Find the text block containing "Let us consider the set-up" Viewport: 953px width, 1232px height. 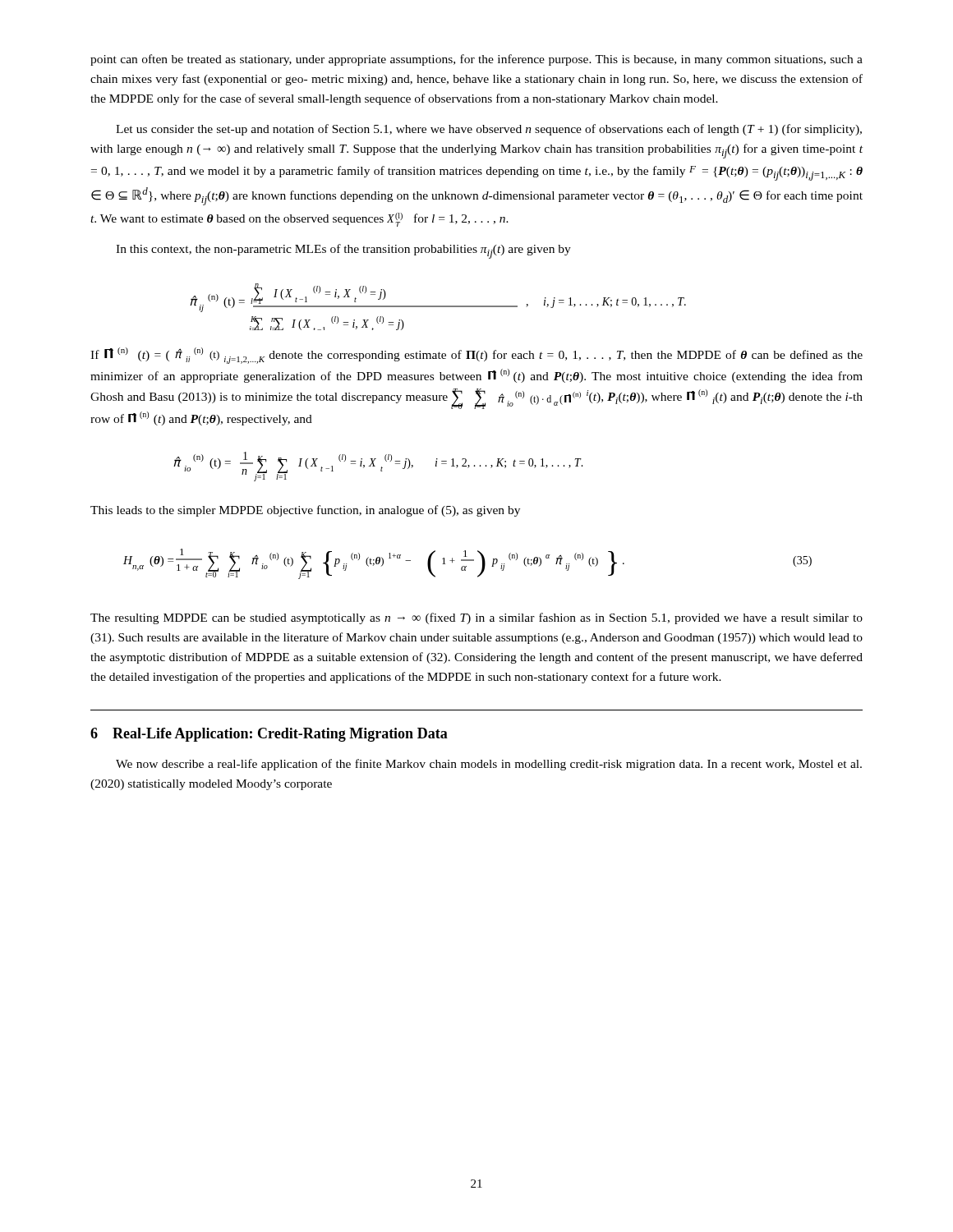tap(476, 174)
